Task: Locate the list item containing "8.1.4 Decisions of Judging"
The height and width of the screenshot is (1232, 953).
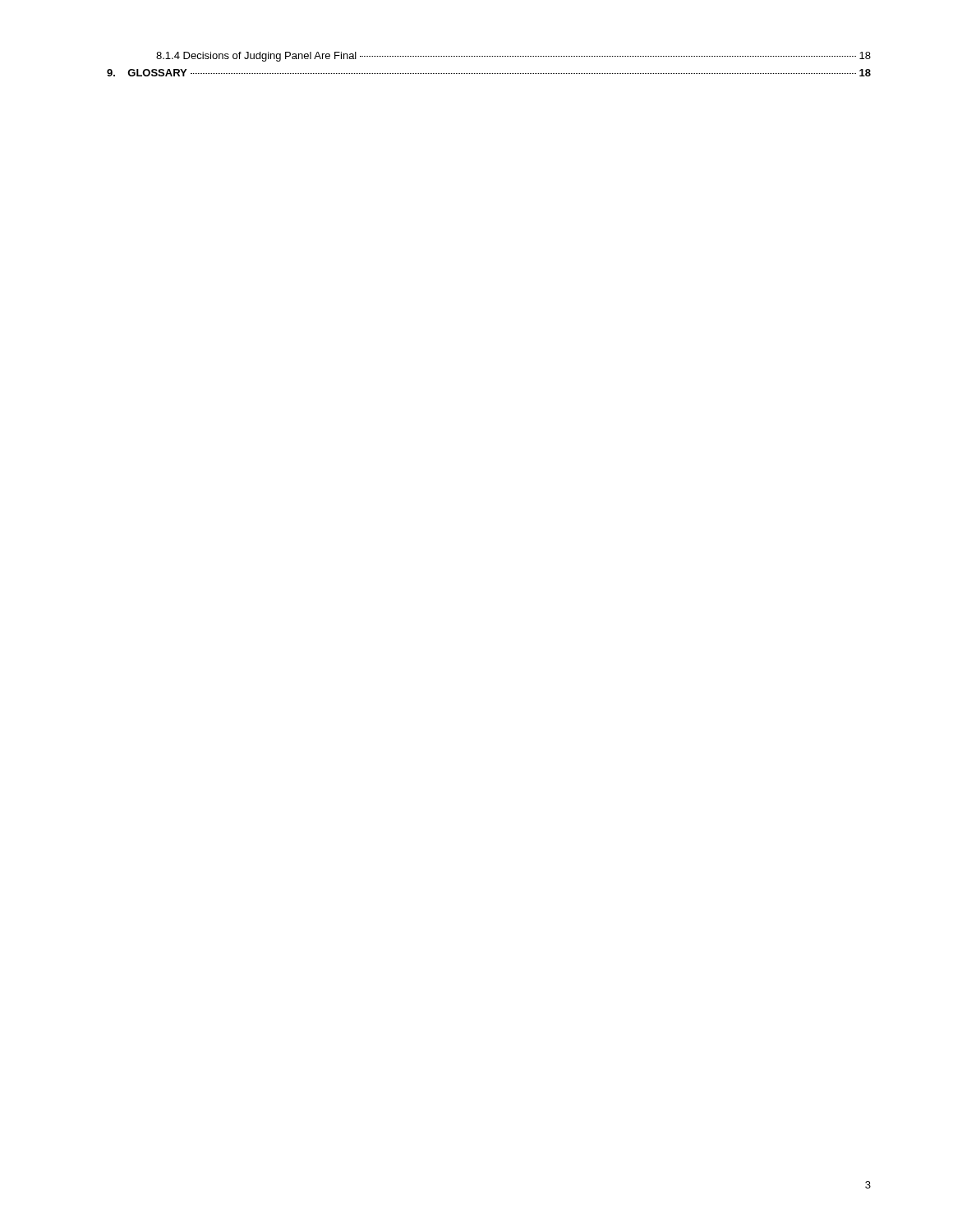Action: (x=513, y=55)
